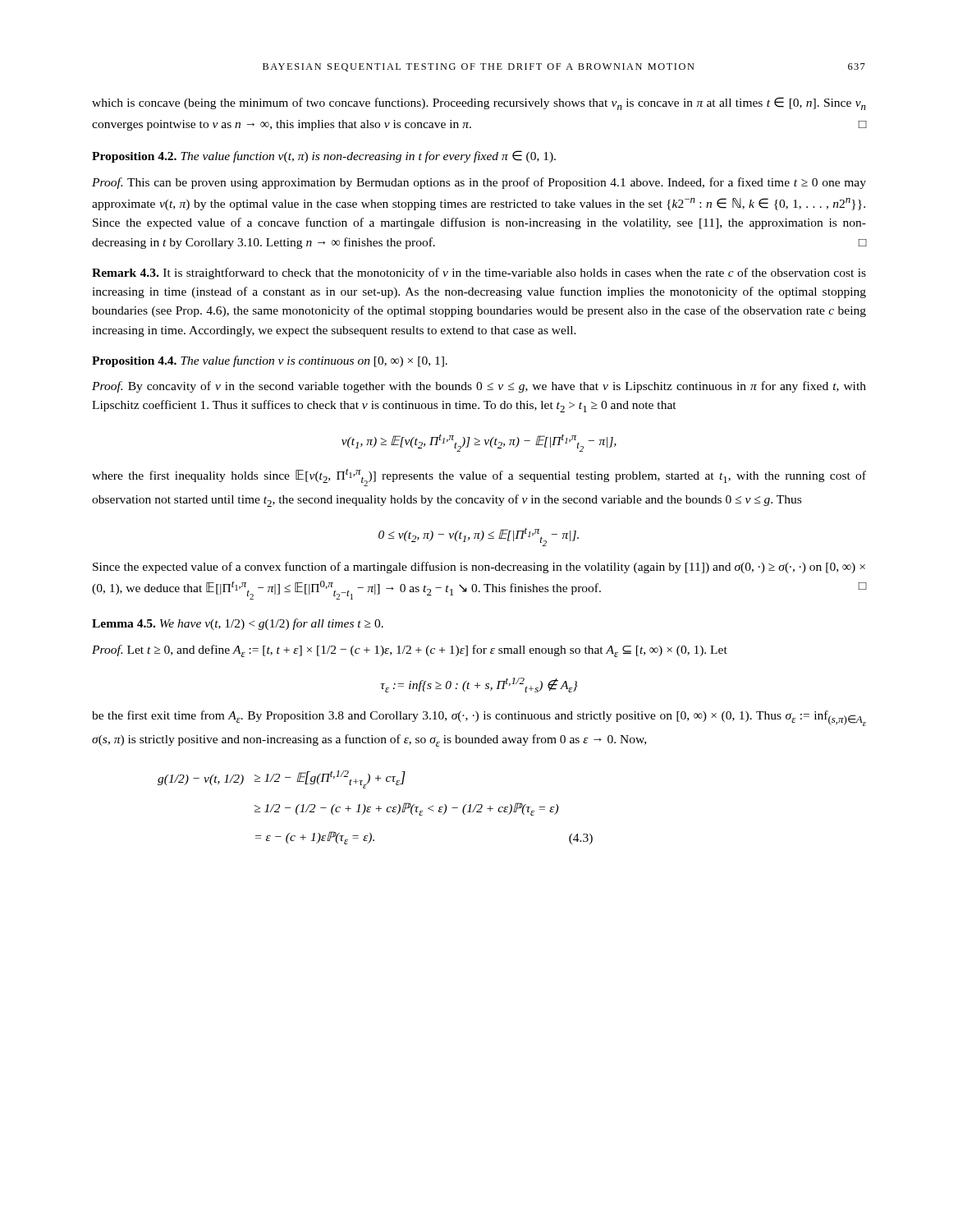Select the block starting "Proof. This can be proven using"

click(x=479, y=212)
